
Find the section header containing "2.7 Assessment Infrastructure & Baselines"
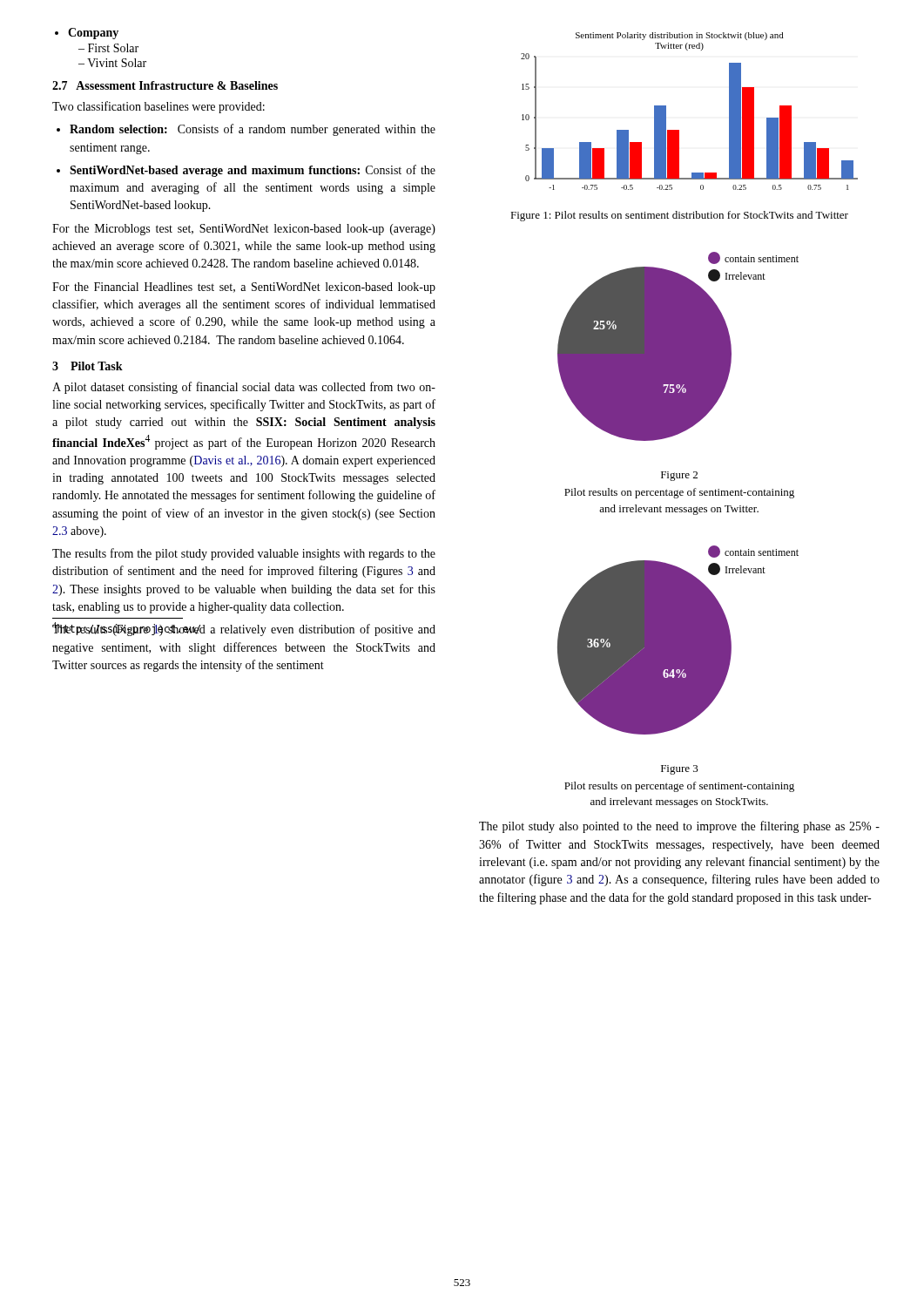click(165, 86)
